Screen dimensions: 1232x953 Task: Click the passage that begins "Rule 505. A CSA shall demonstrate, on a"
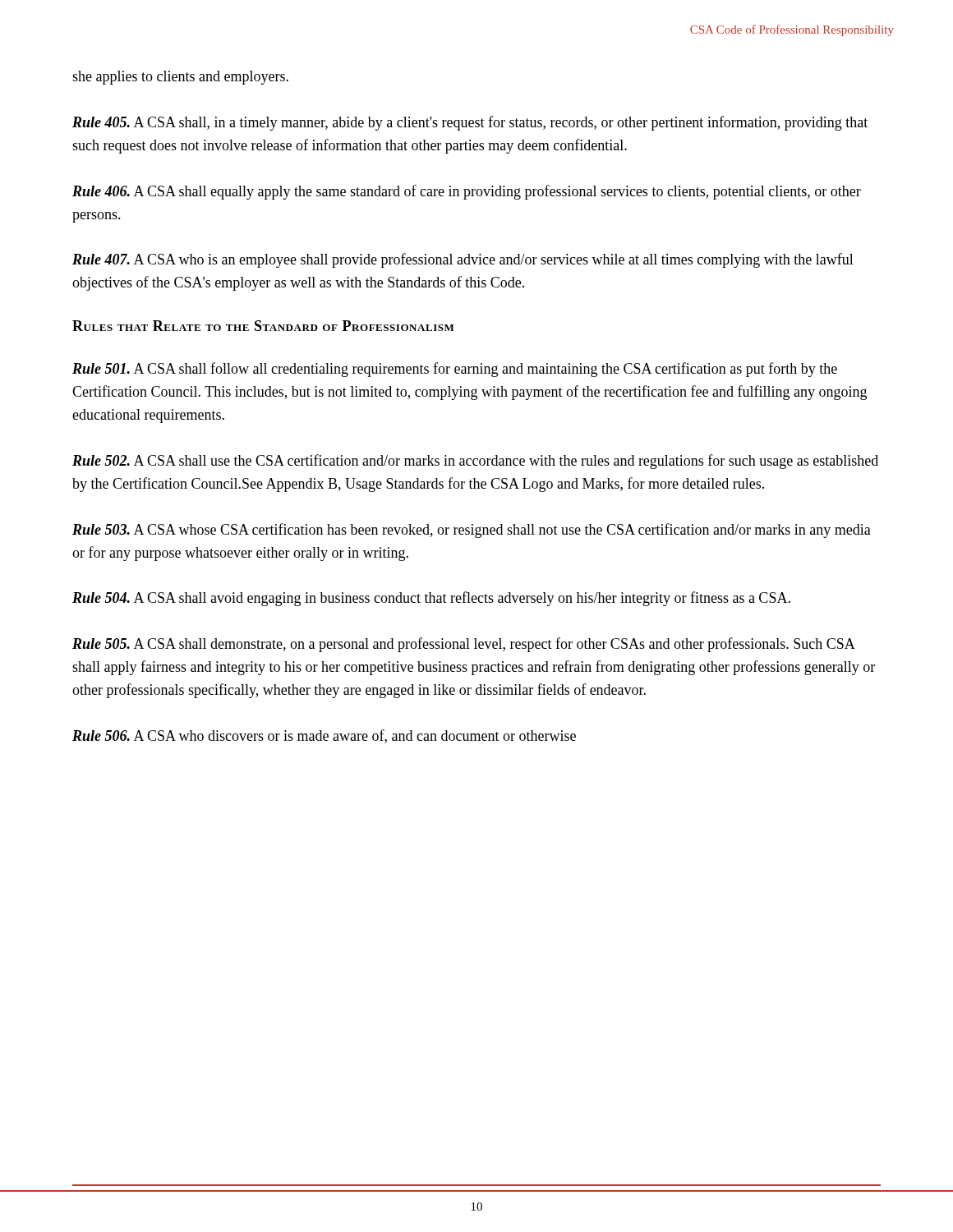click(x=474, y=667)
